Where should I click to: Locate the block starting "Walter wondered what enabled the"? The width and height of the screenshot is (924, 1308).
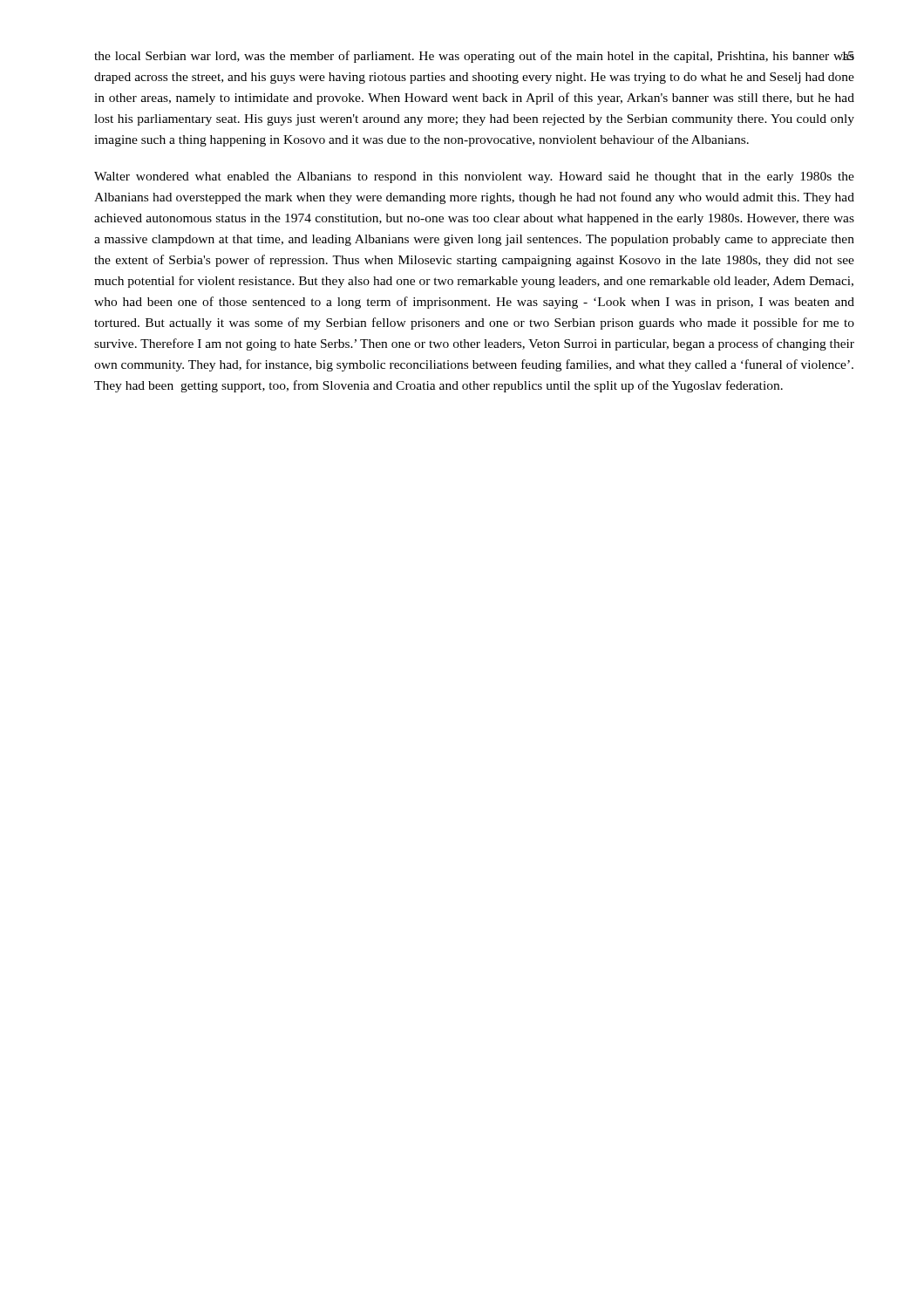[474, 281]
